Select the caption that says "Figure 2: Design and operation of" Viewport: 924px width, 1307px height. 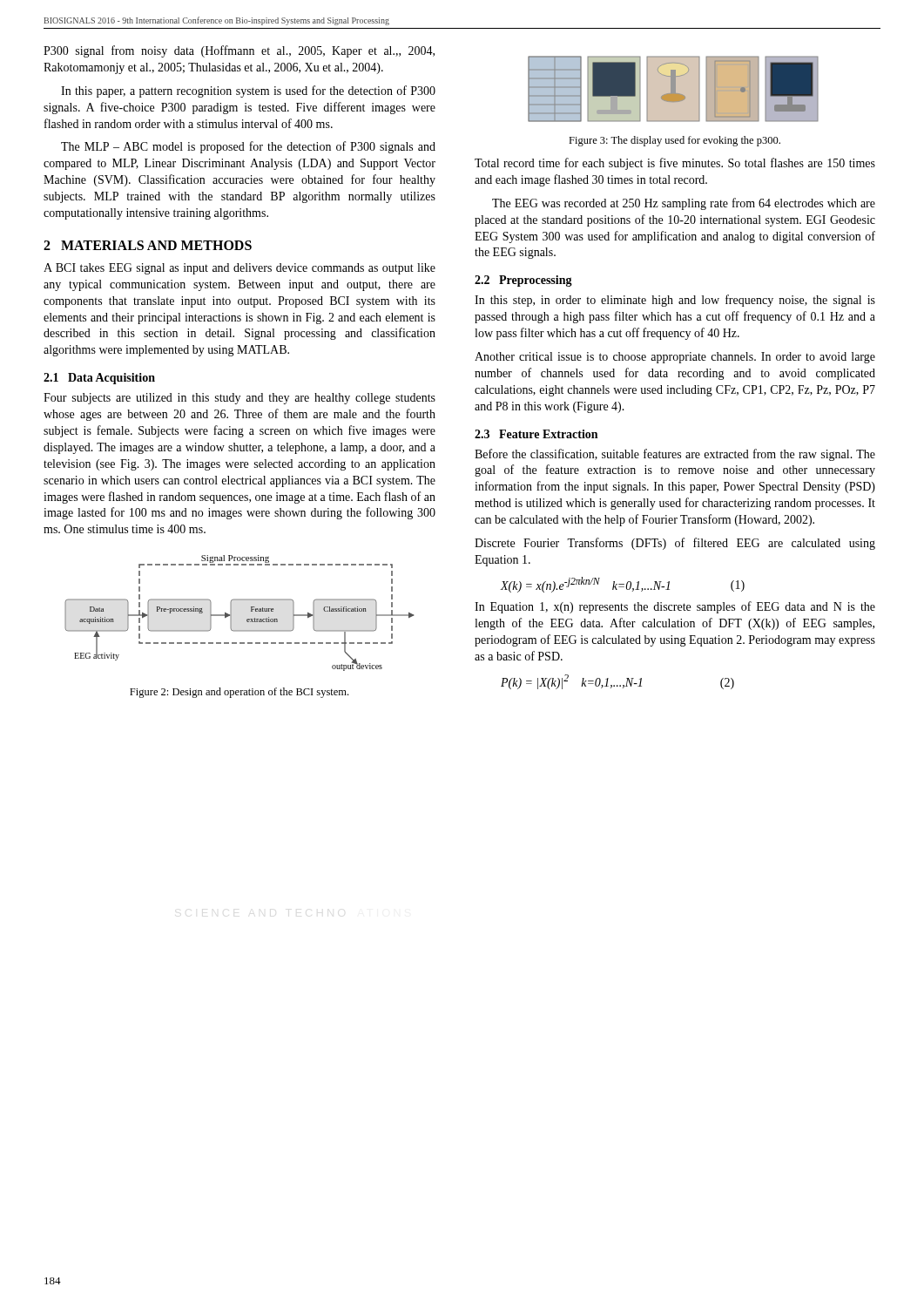click(239, 692)
